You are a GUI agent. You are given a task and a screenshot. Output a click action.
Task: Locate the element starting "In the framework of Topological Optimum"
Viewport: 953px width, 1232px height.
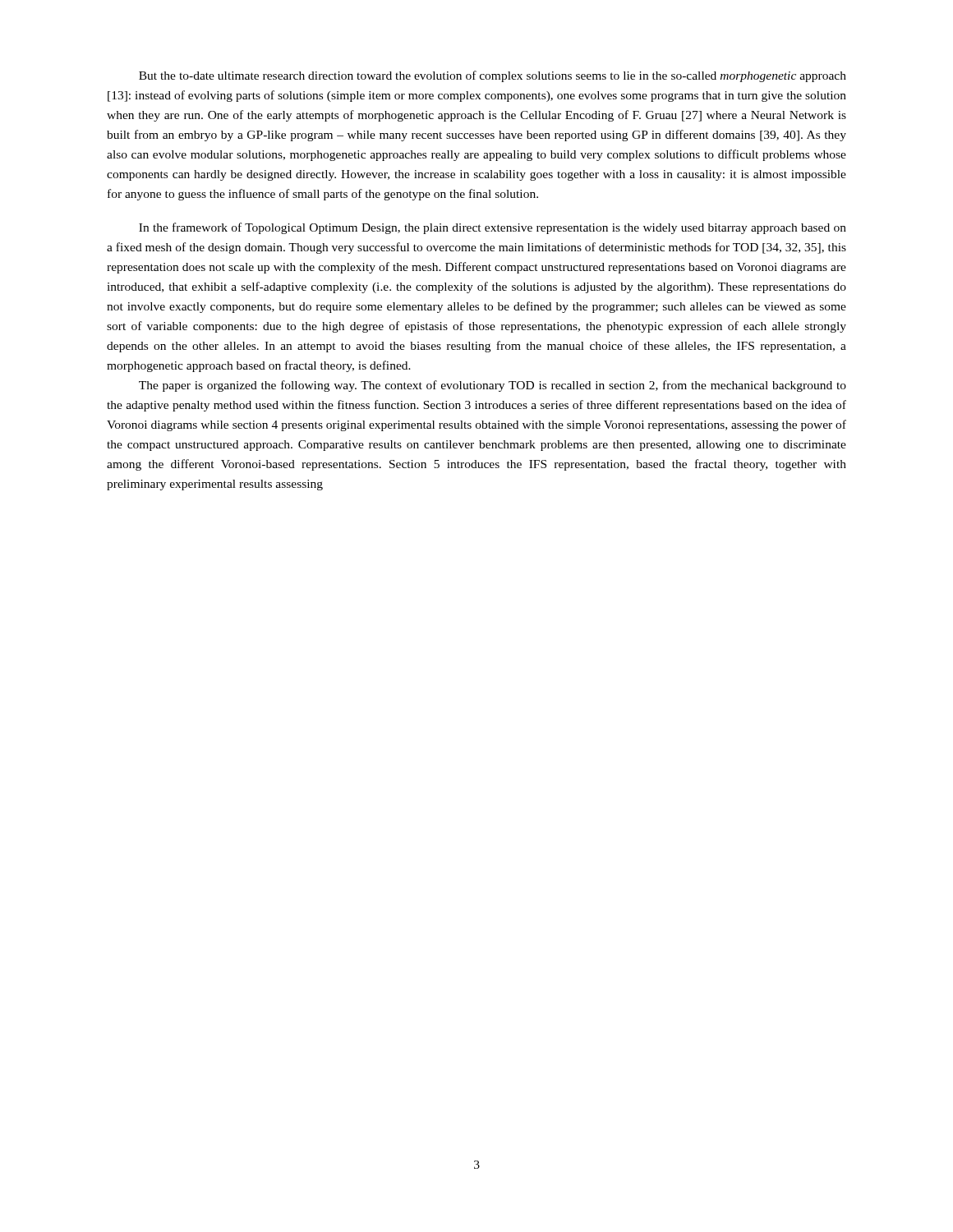476,297
